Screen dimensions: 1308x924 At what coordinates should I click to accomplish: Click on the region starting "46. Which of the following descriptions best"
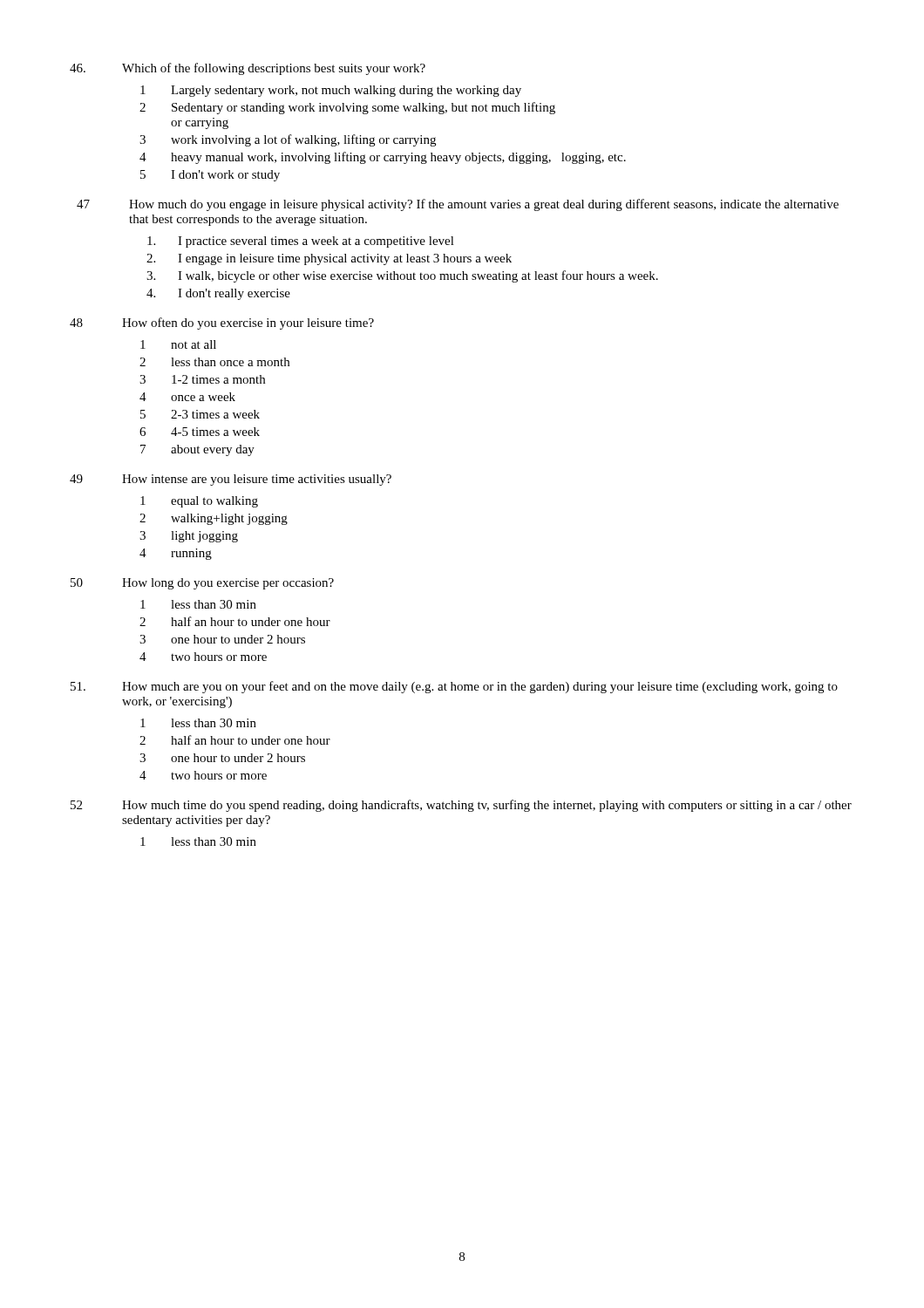point(248,69)
